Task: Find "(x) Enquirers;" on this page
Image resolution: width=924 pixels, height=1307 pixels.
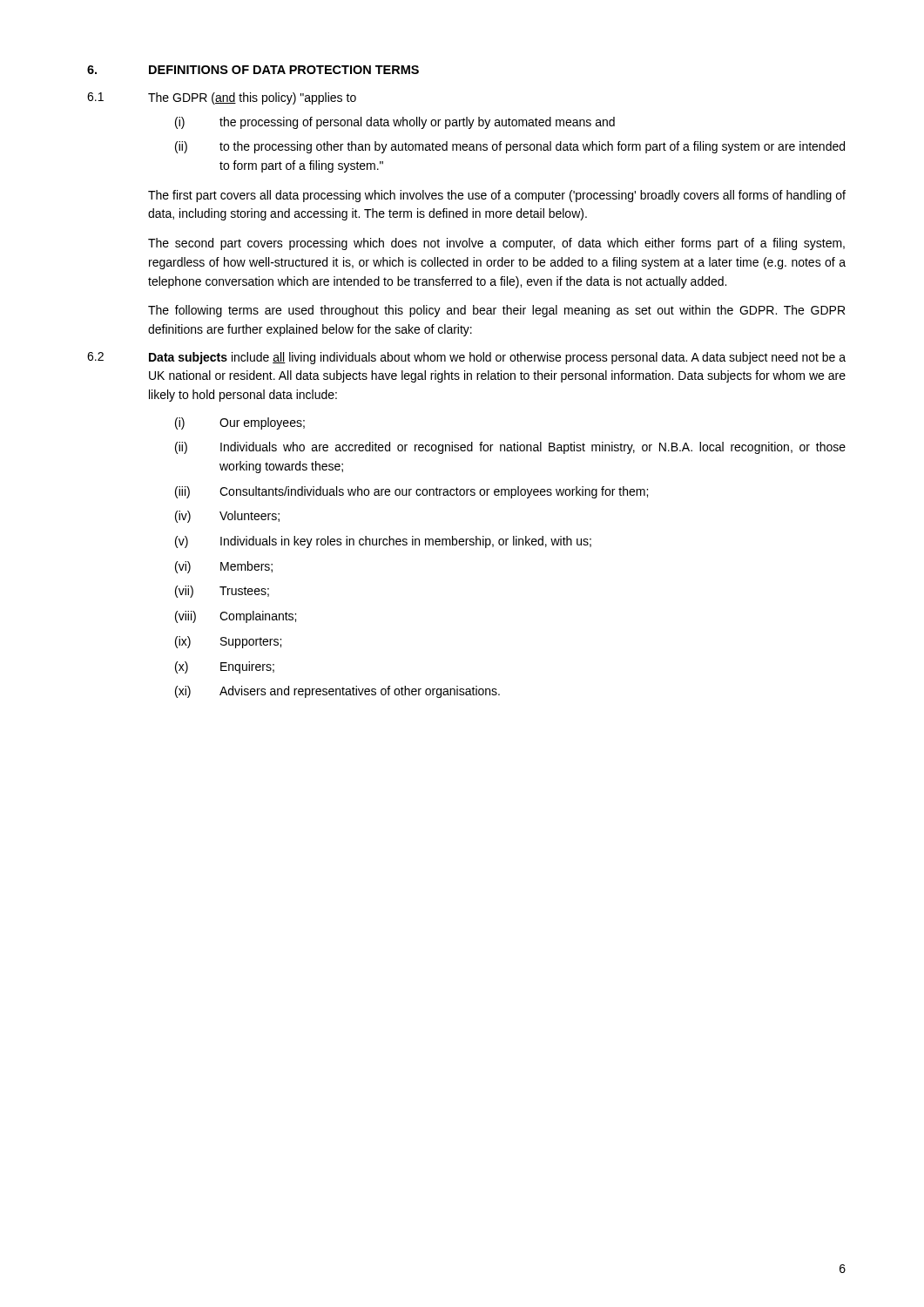Action: pos(225,667)
